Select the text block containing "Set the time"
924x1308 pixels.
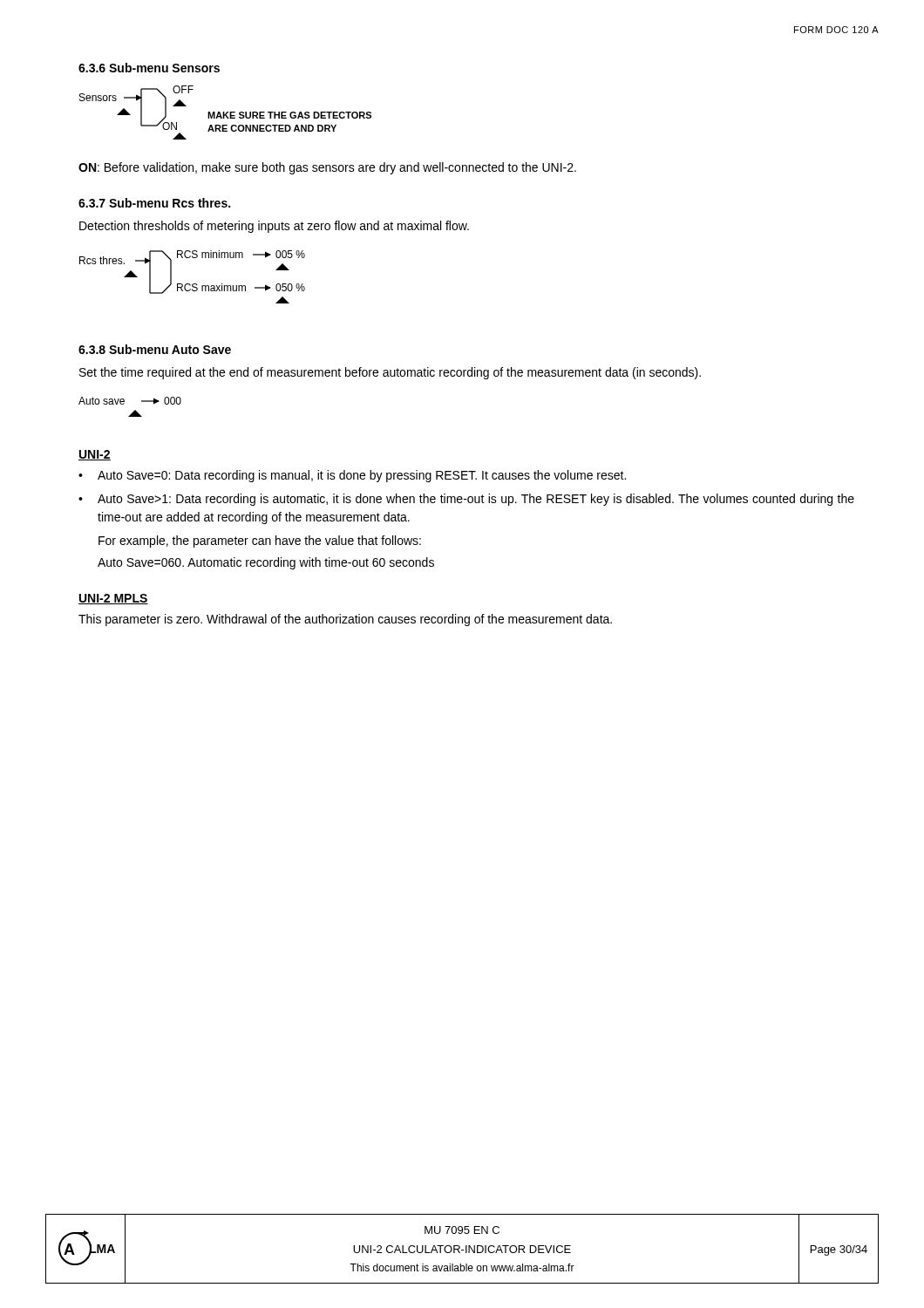pyautogui.click(x=390, y=372)
